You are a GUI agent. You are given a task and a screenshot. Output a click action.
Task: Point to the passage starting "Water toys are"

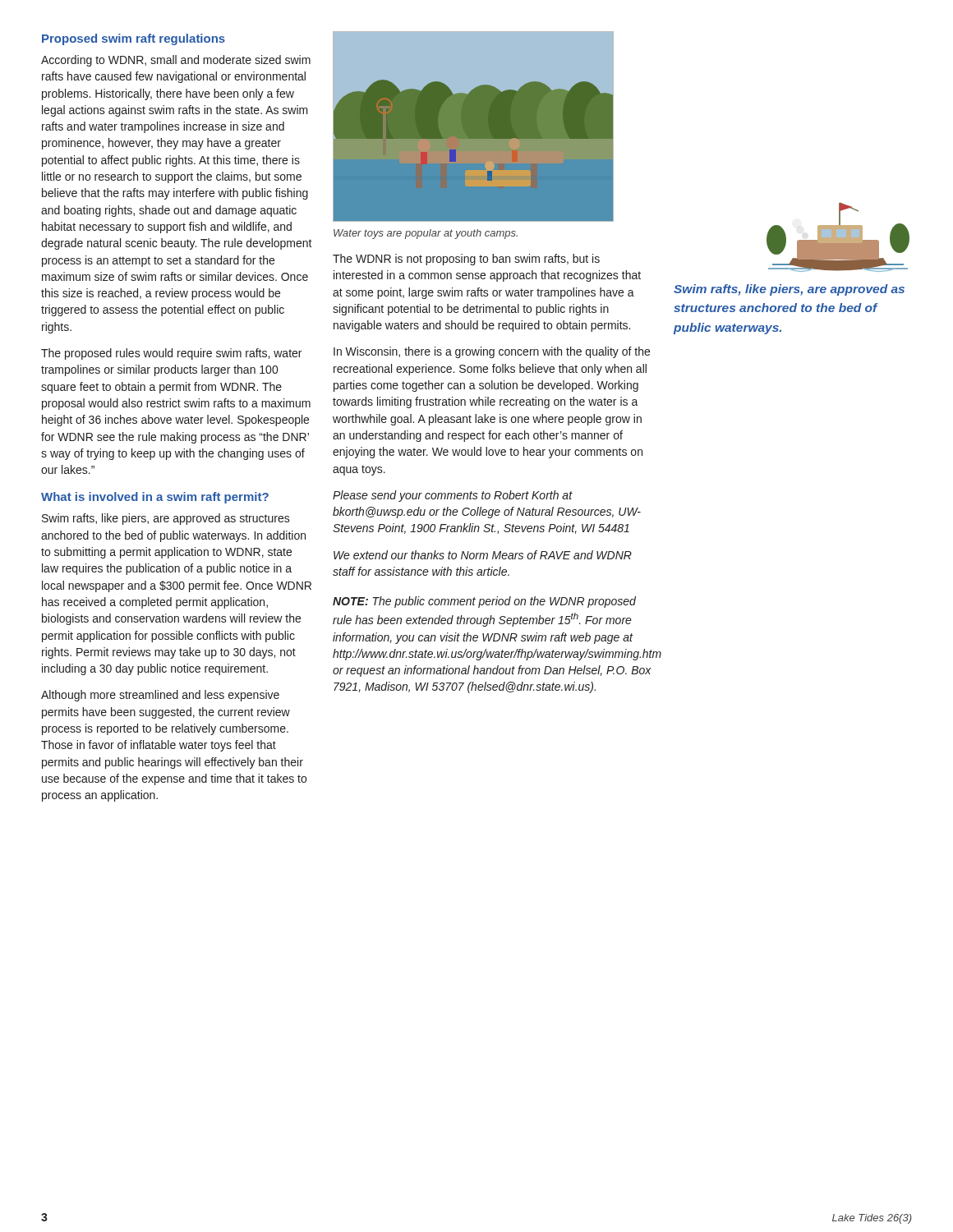[426, 233]
